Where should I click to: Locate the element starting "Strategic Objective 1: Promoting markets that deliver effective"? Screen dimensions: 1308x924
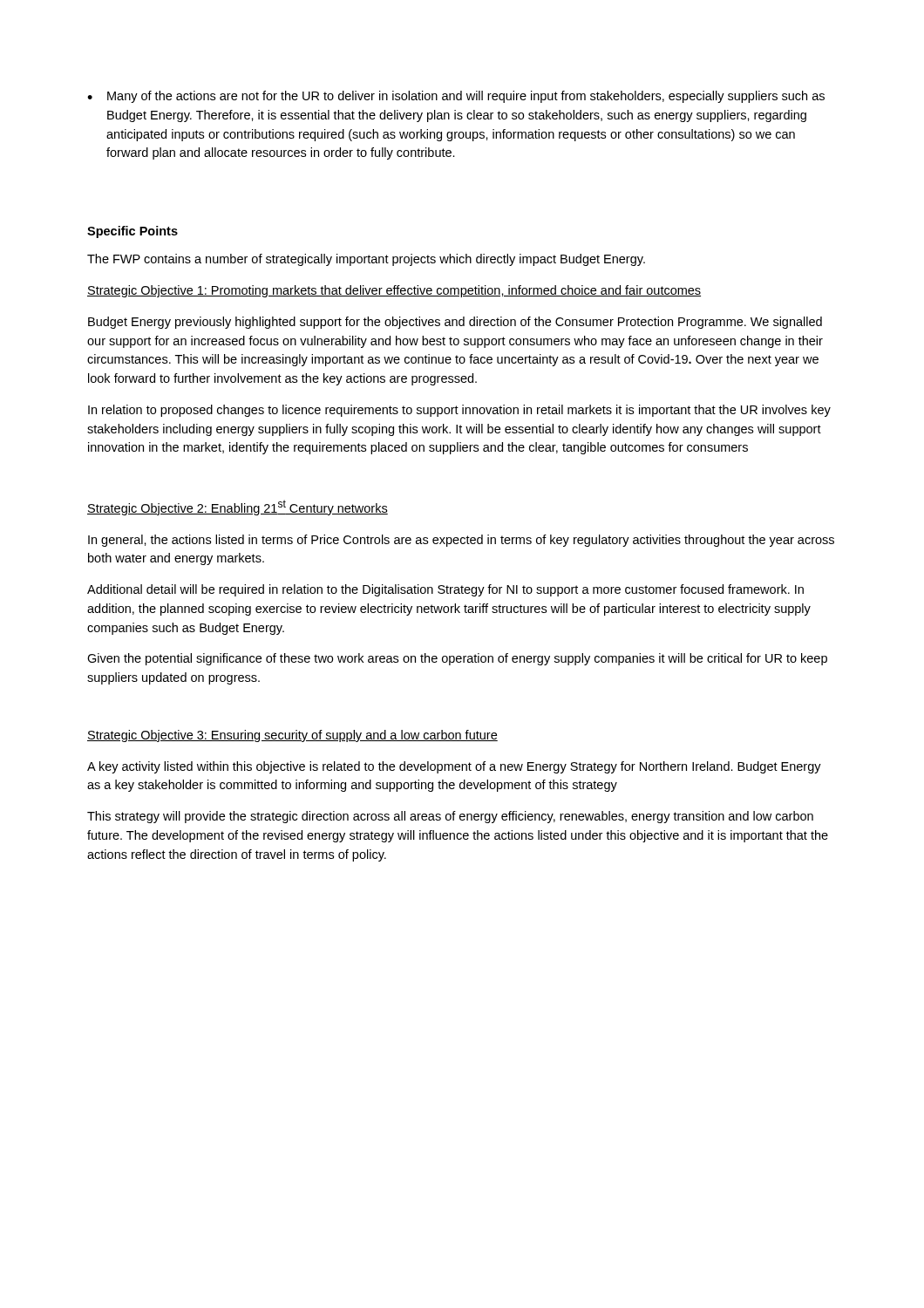[394, 290]
